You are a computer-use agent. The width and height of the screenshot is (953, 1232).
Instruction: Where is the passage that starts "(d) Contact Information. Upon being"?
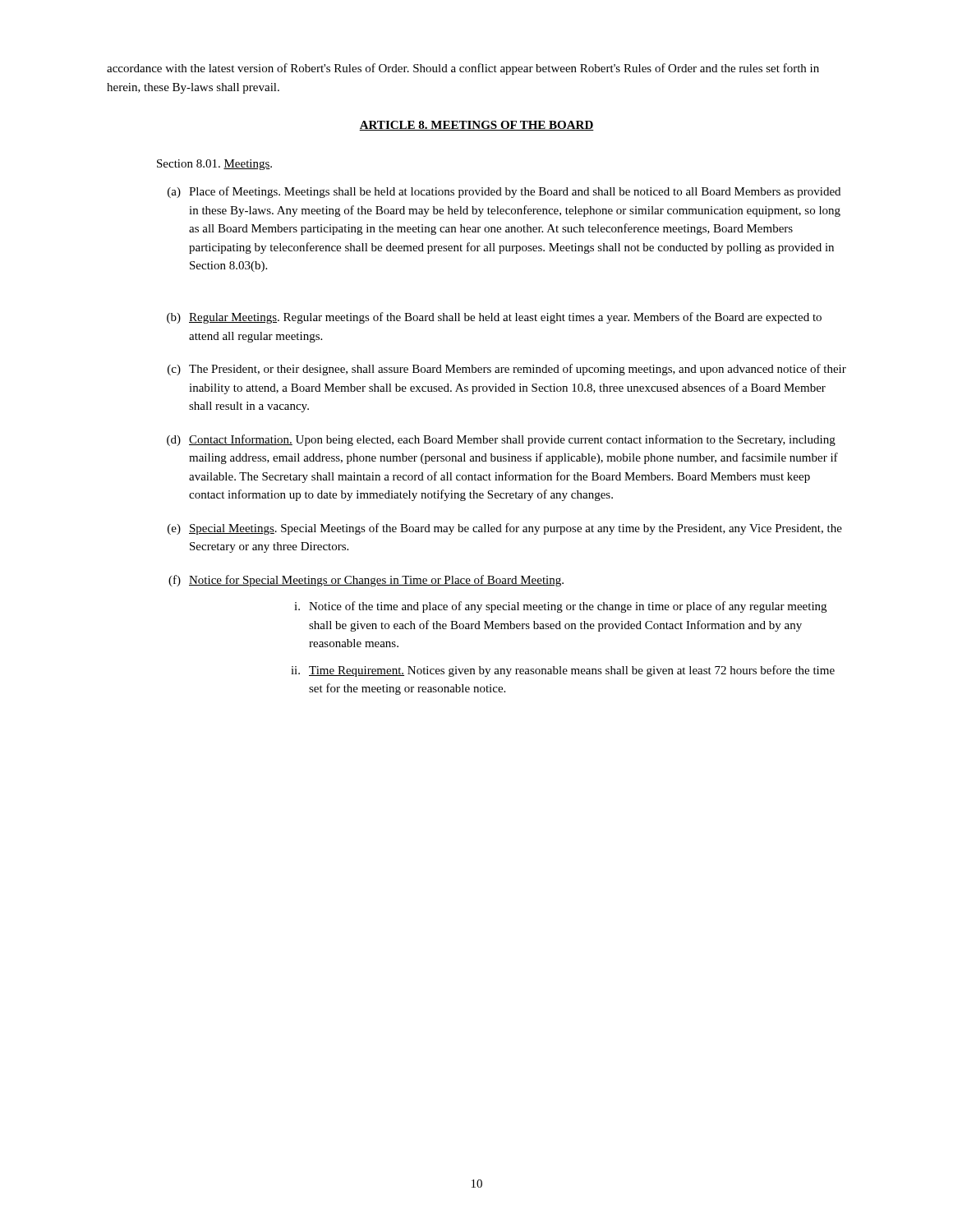(476, 467)
